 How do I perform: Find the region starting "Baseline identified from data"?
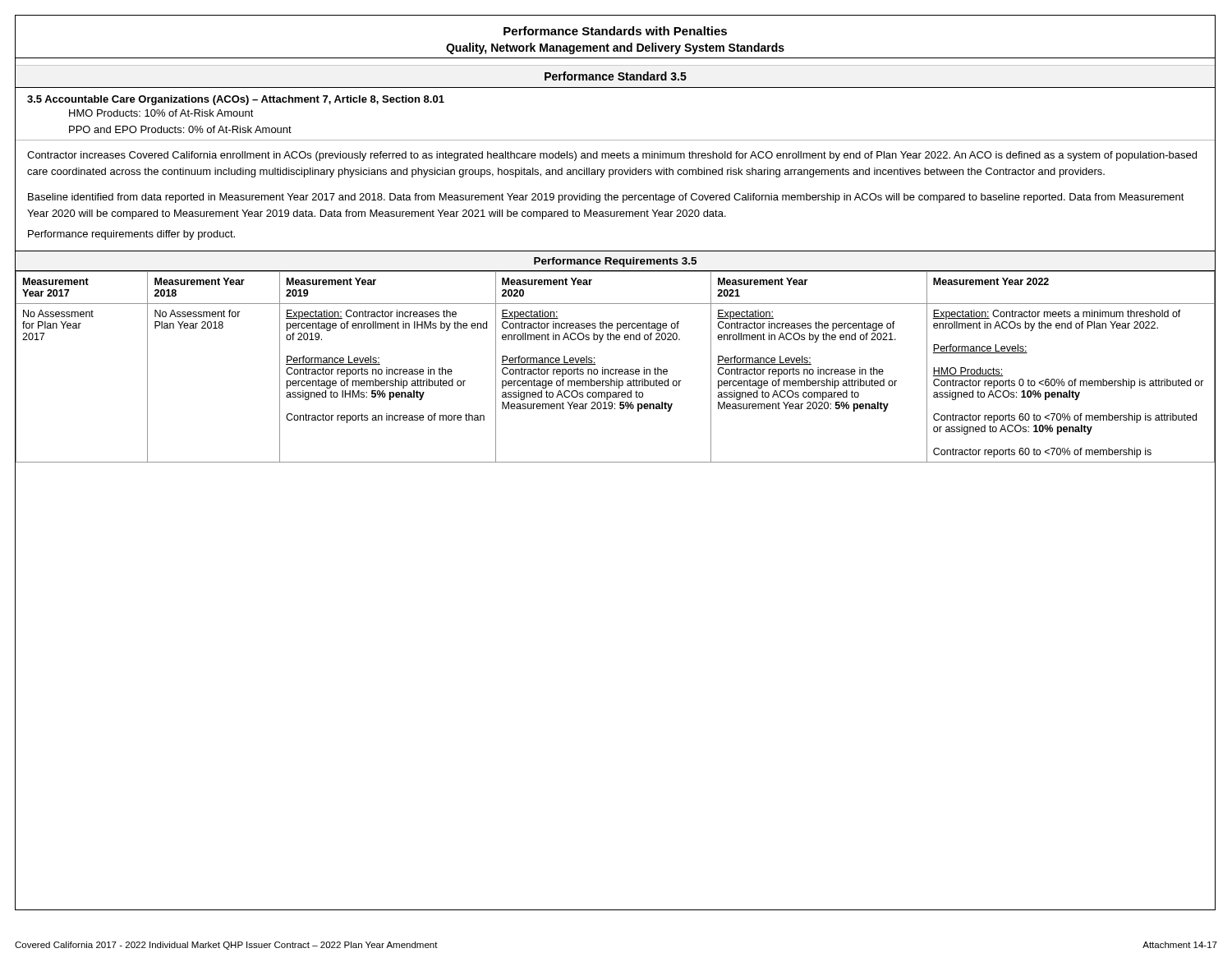click(x=605, y=205)
